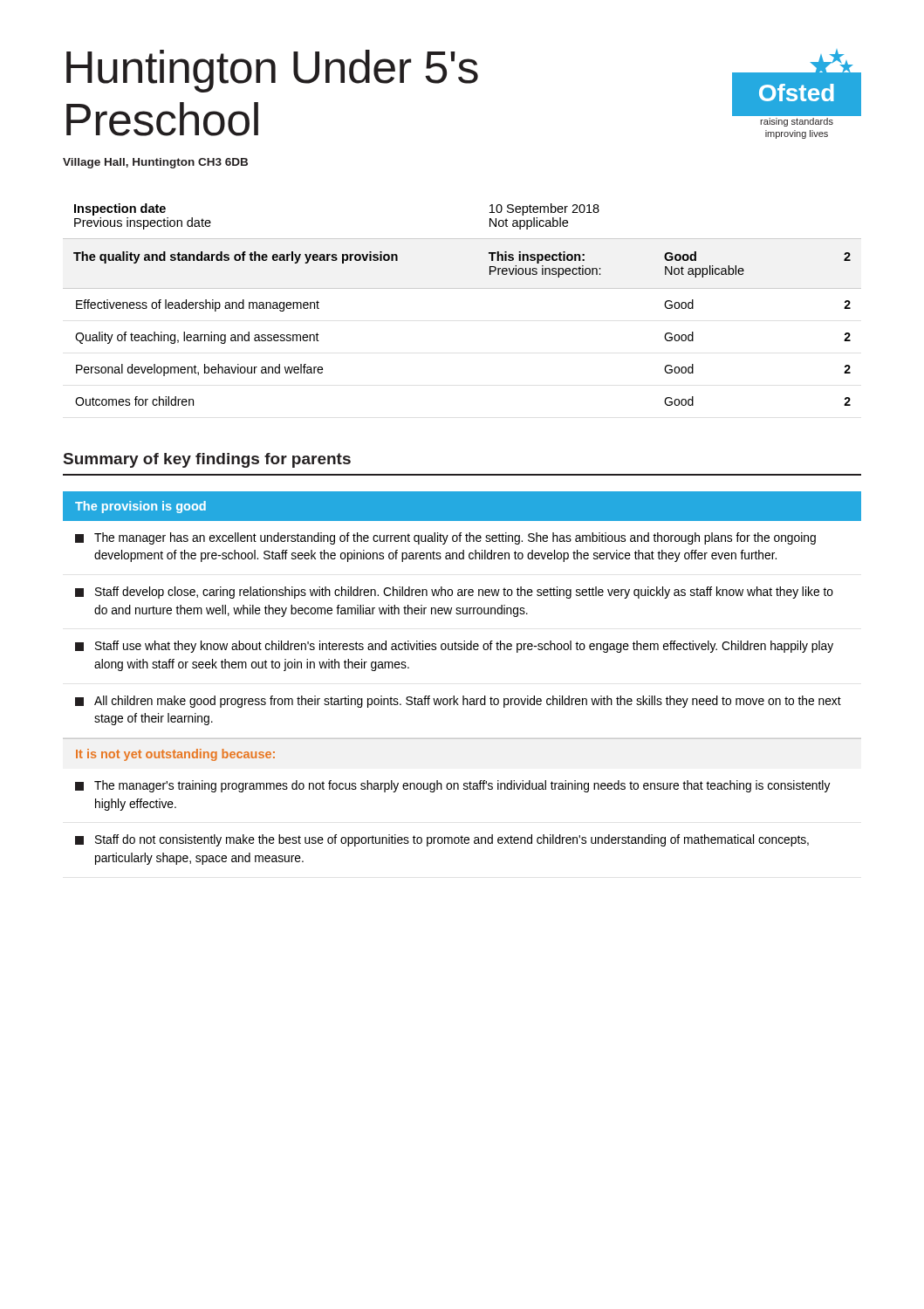The width and height of the screenshot is (924, 1309).
Task: Select the passage starting "All children make"
Action: (462, 711)
